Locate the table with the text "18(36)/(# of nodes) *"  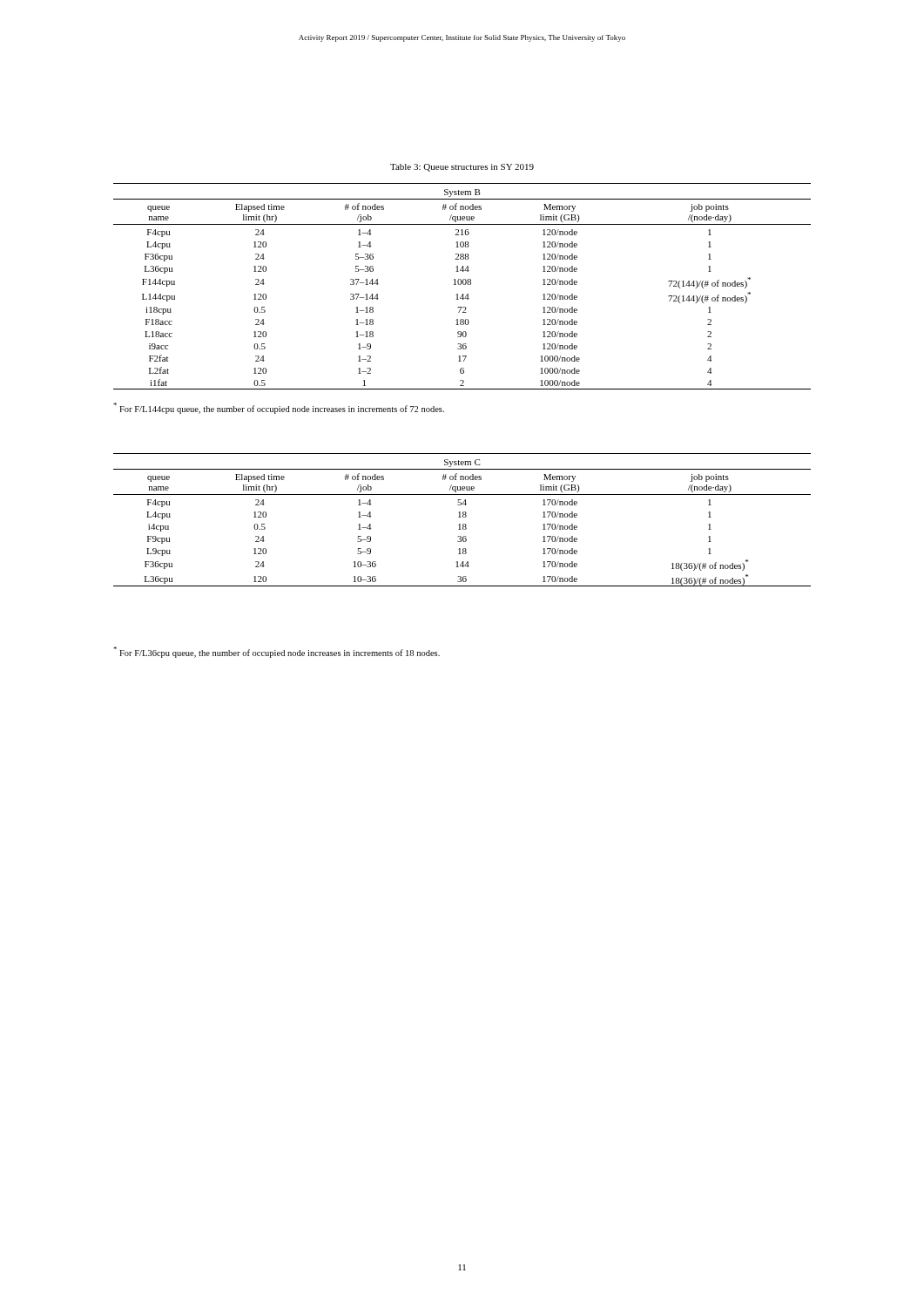pos(462,520)
